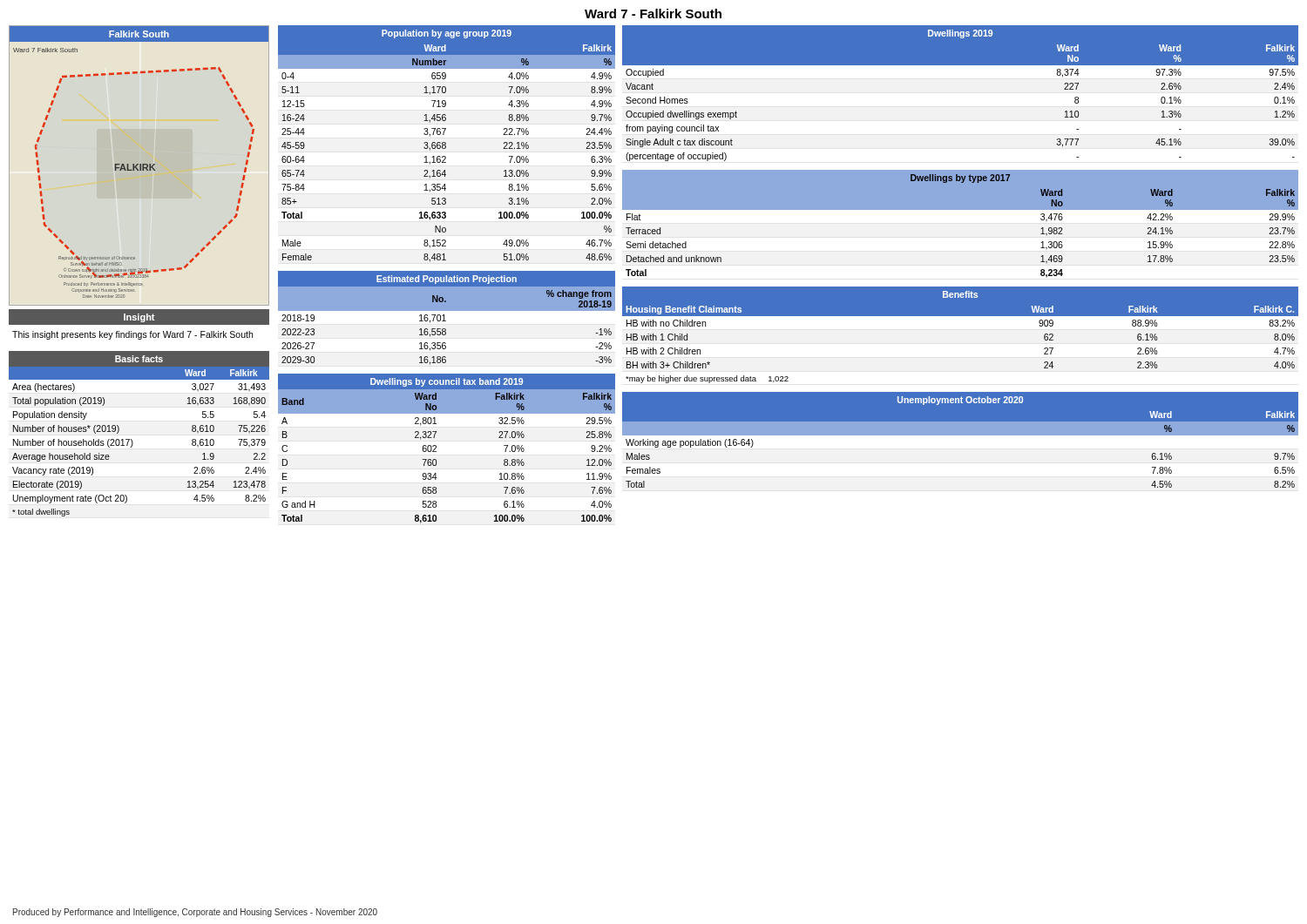Click on the table containing "BH with 3+"
This screenshot has width=1307, height=924.
[960, 336]
